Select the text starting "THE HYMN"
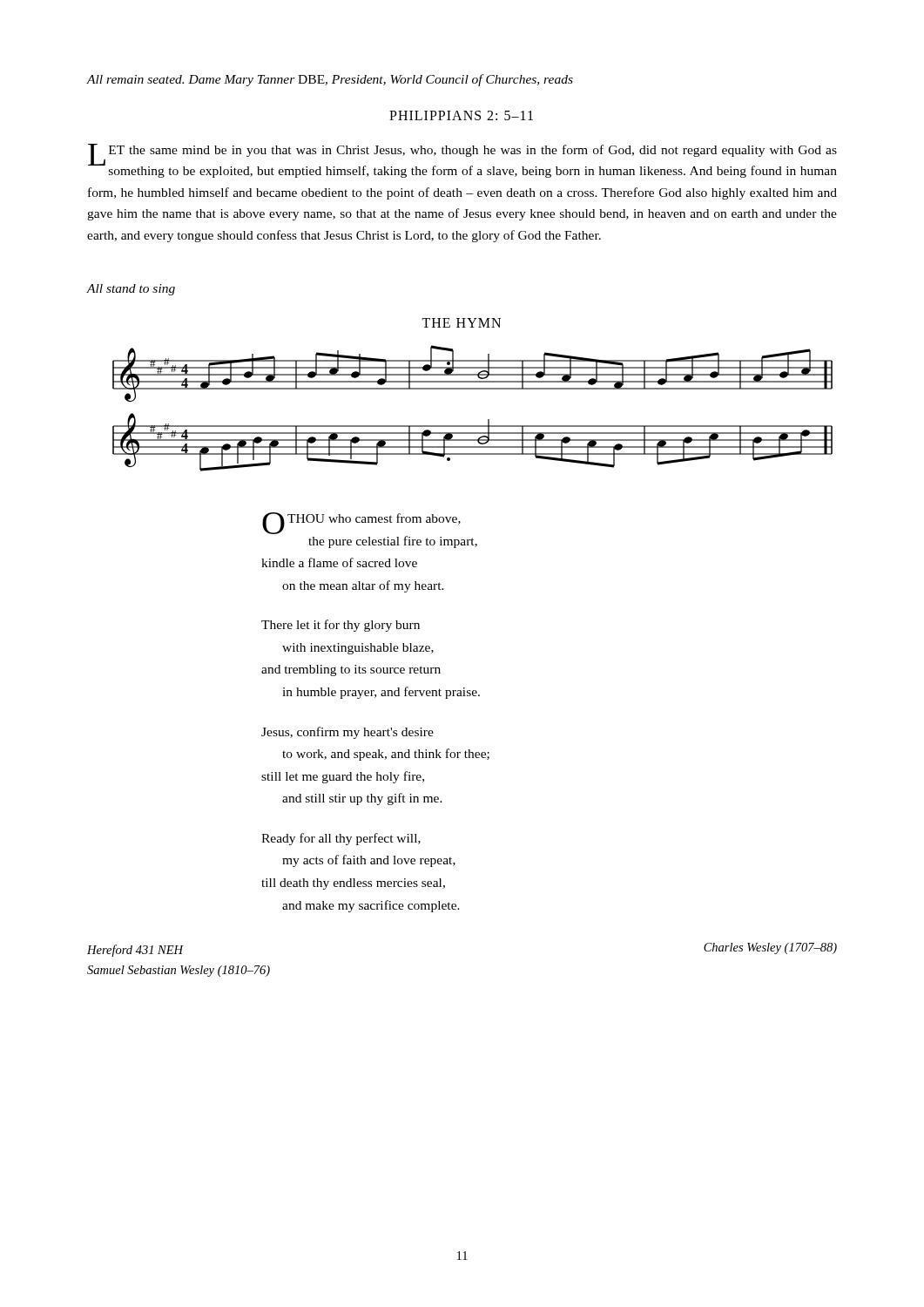Image resolution: width=924 pixels, height=1307 pixels. point(462,323)
